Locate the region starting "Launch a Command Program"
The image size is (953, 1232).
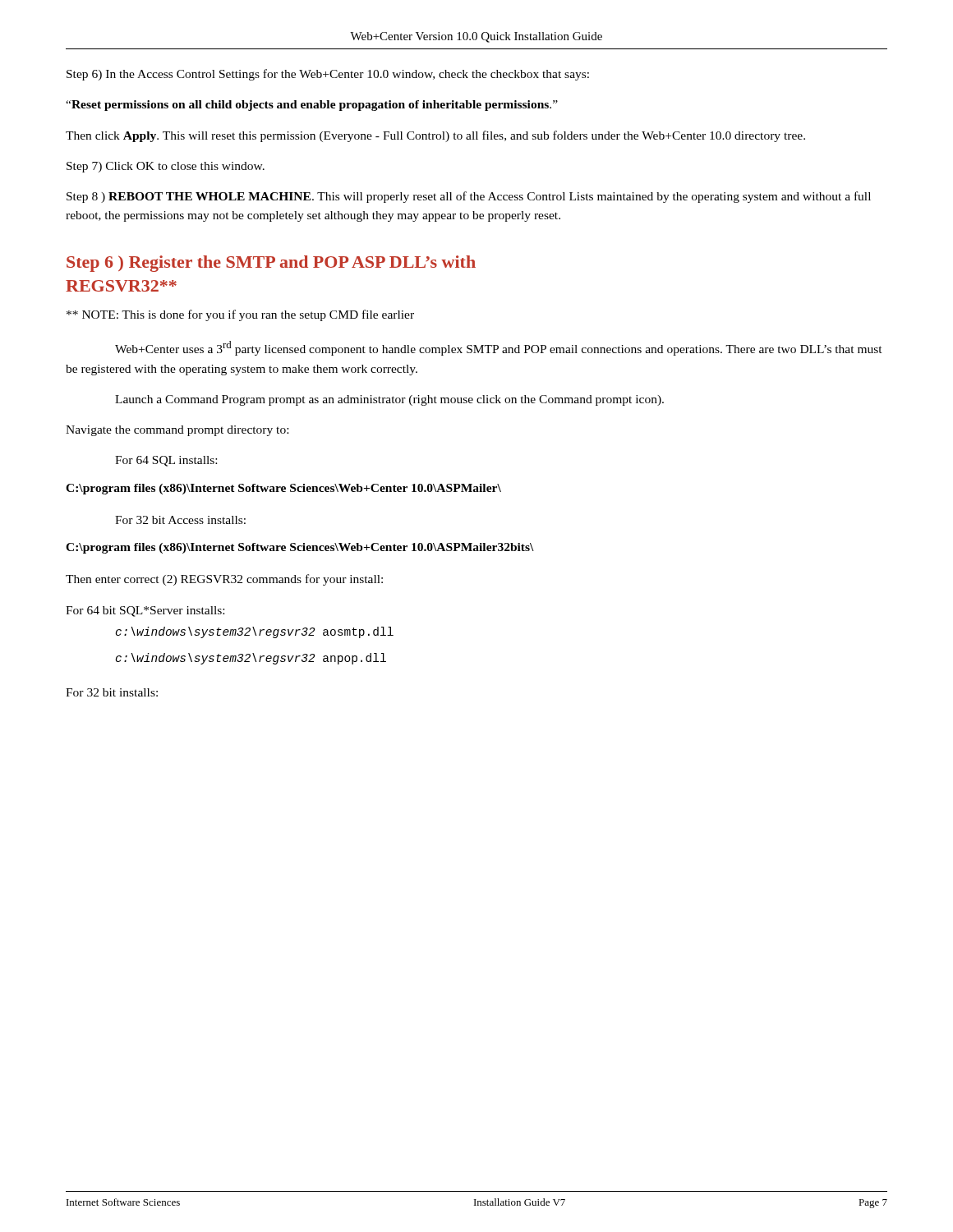tap(390, 399)
